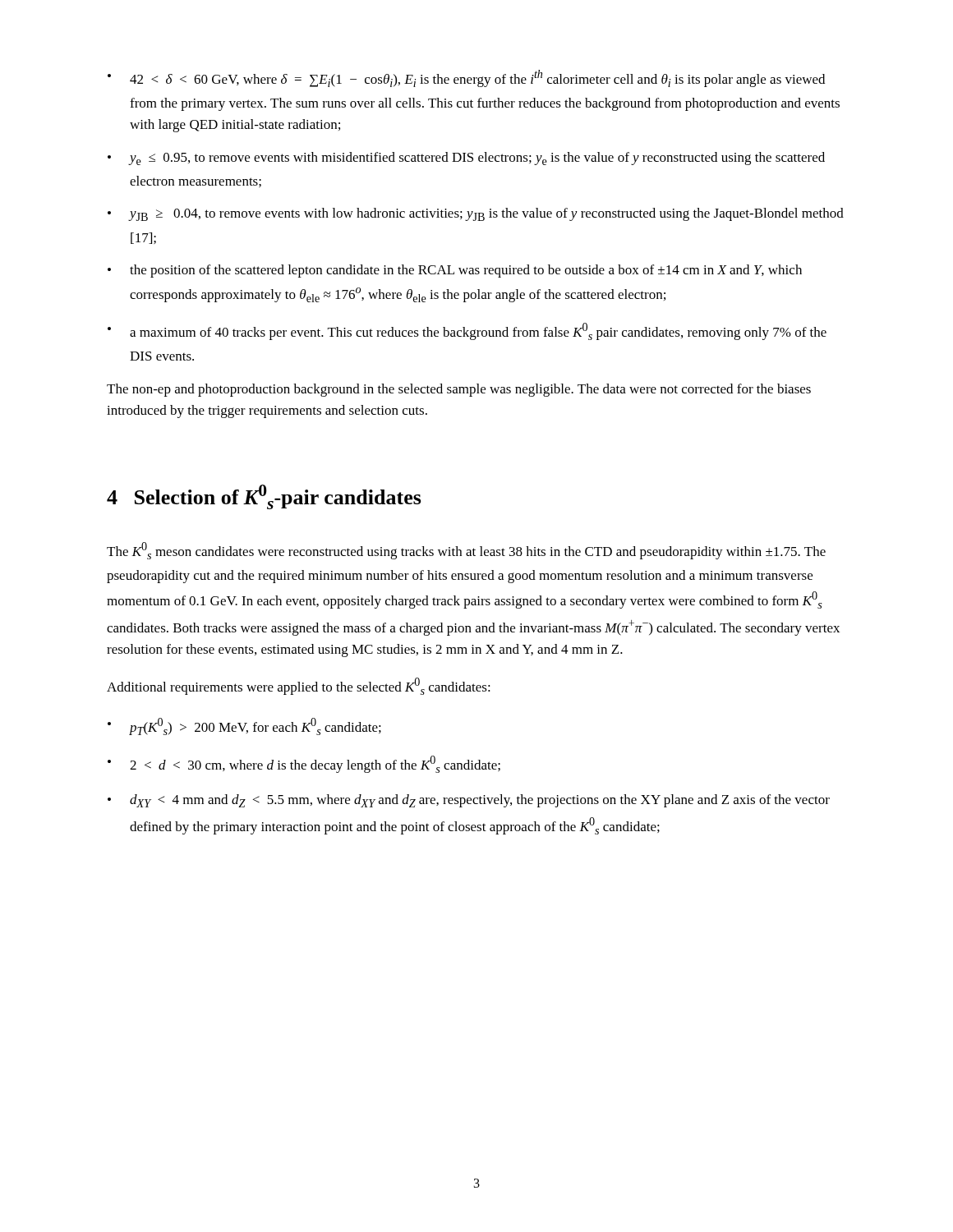The image size is (953, 1232).
Task: Navigate to the text starting "• 42 < δ"
Action: (476, 101)
